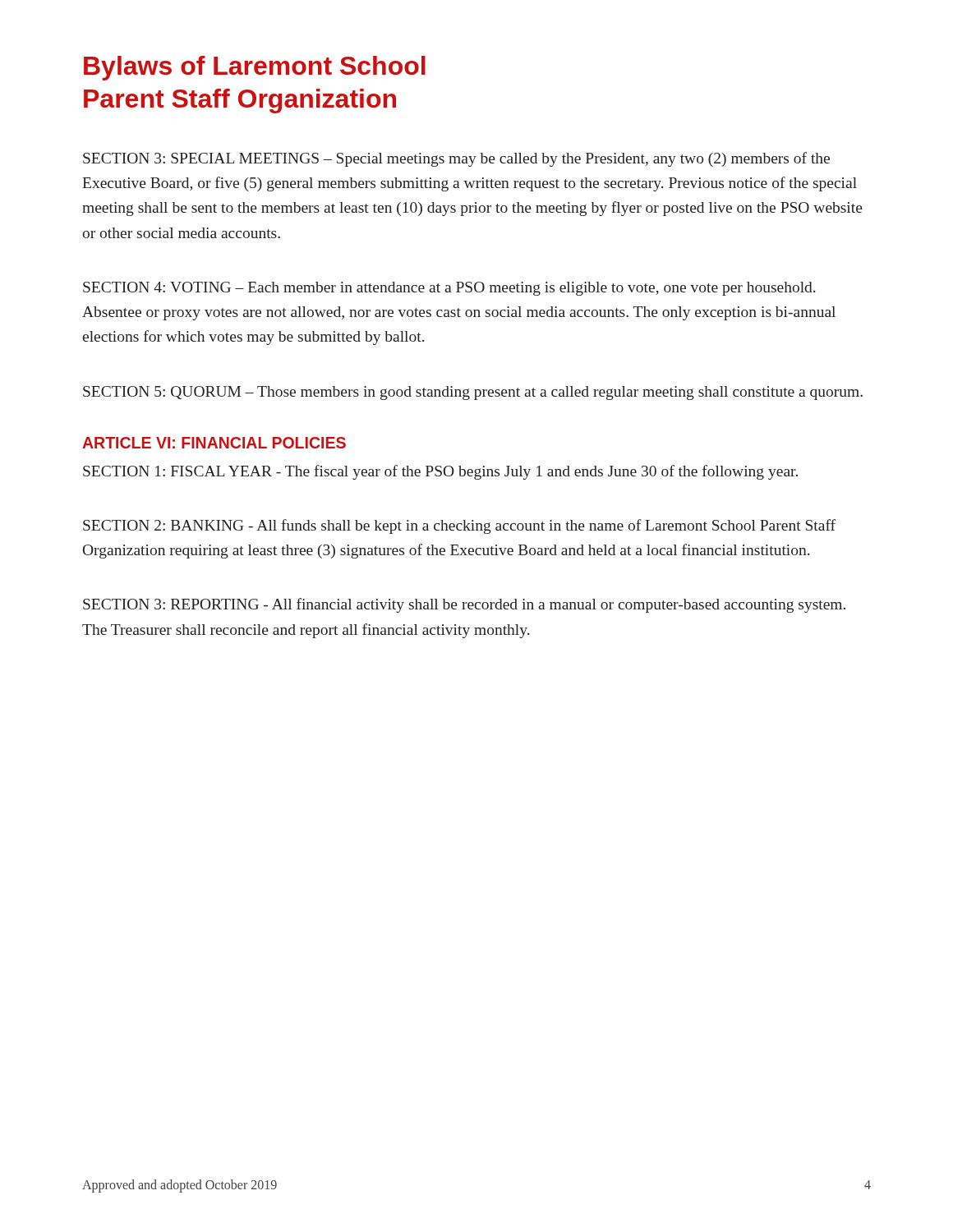Screen dimensions: 1232x953
Task: Locate the text starting "SECTION 5: QUORUM – Those members in"
Action: 473,391
